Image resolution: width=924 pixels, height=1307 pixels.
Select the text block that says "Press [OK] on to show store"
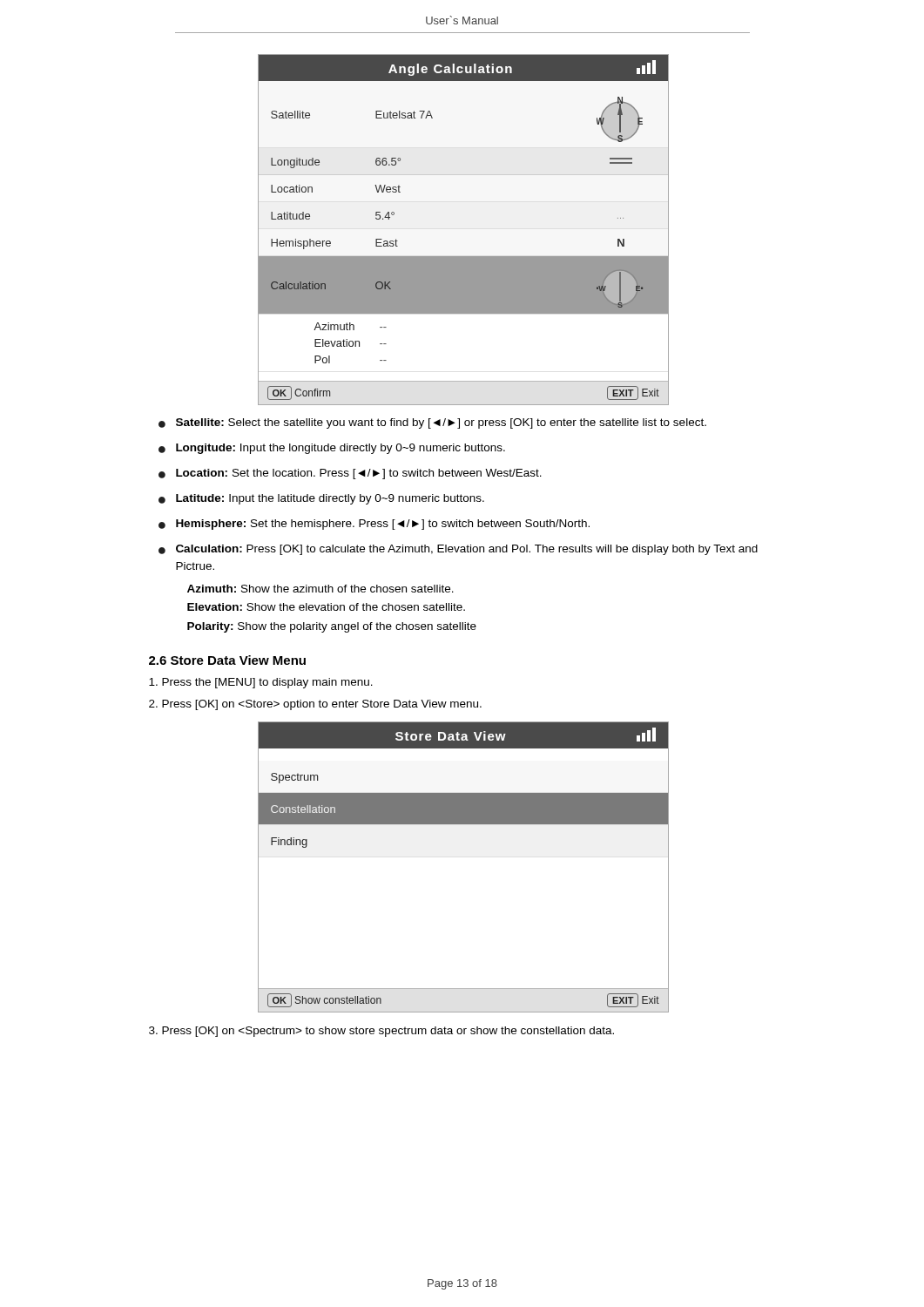[382, 1031]
